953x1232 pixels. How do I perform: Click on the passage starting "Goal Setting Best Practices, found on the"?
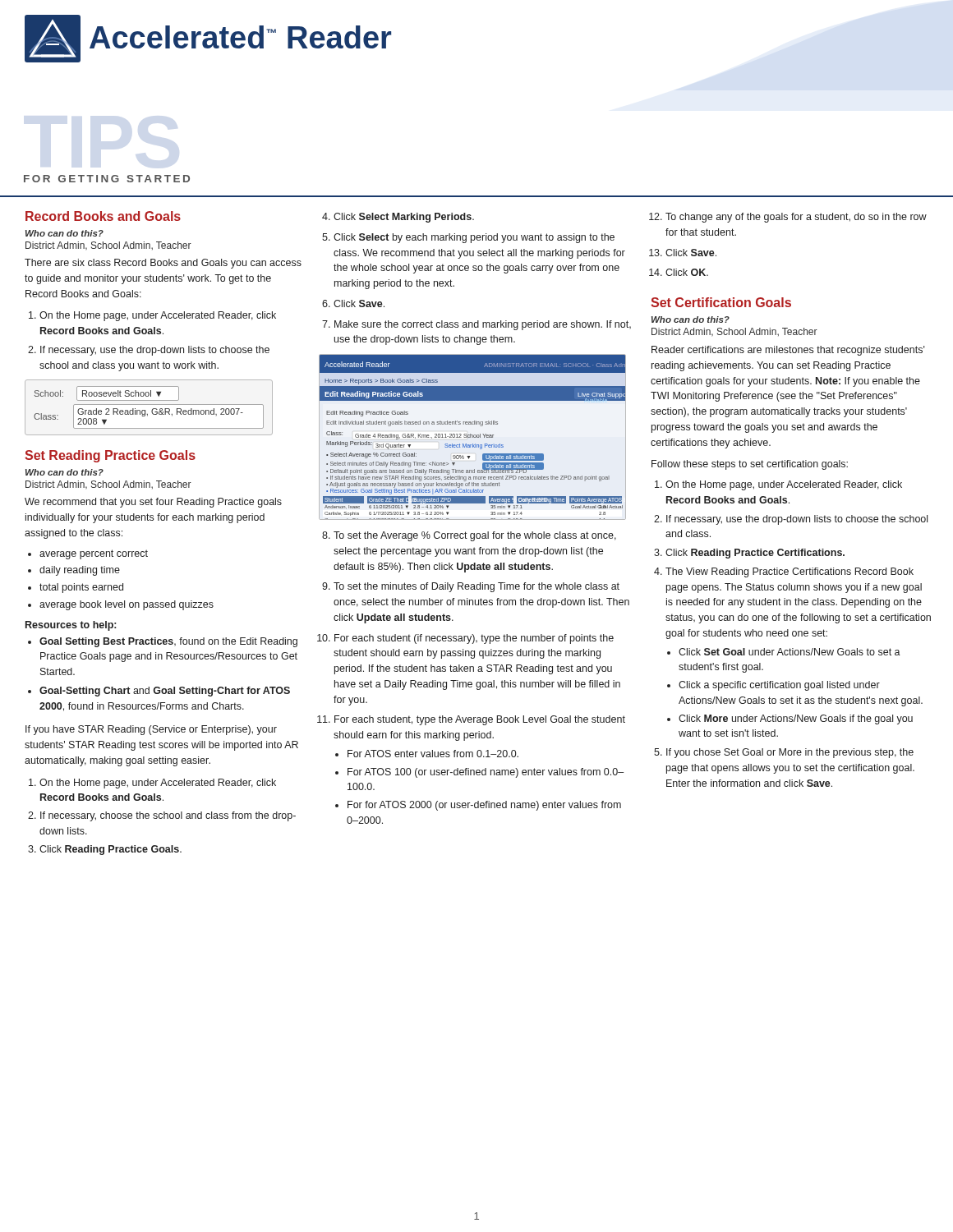(x=163, y=657)
